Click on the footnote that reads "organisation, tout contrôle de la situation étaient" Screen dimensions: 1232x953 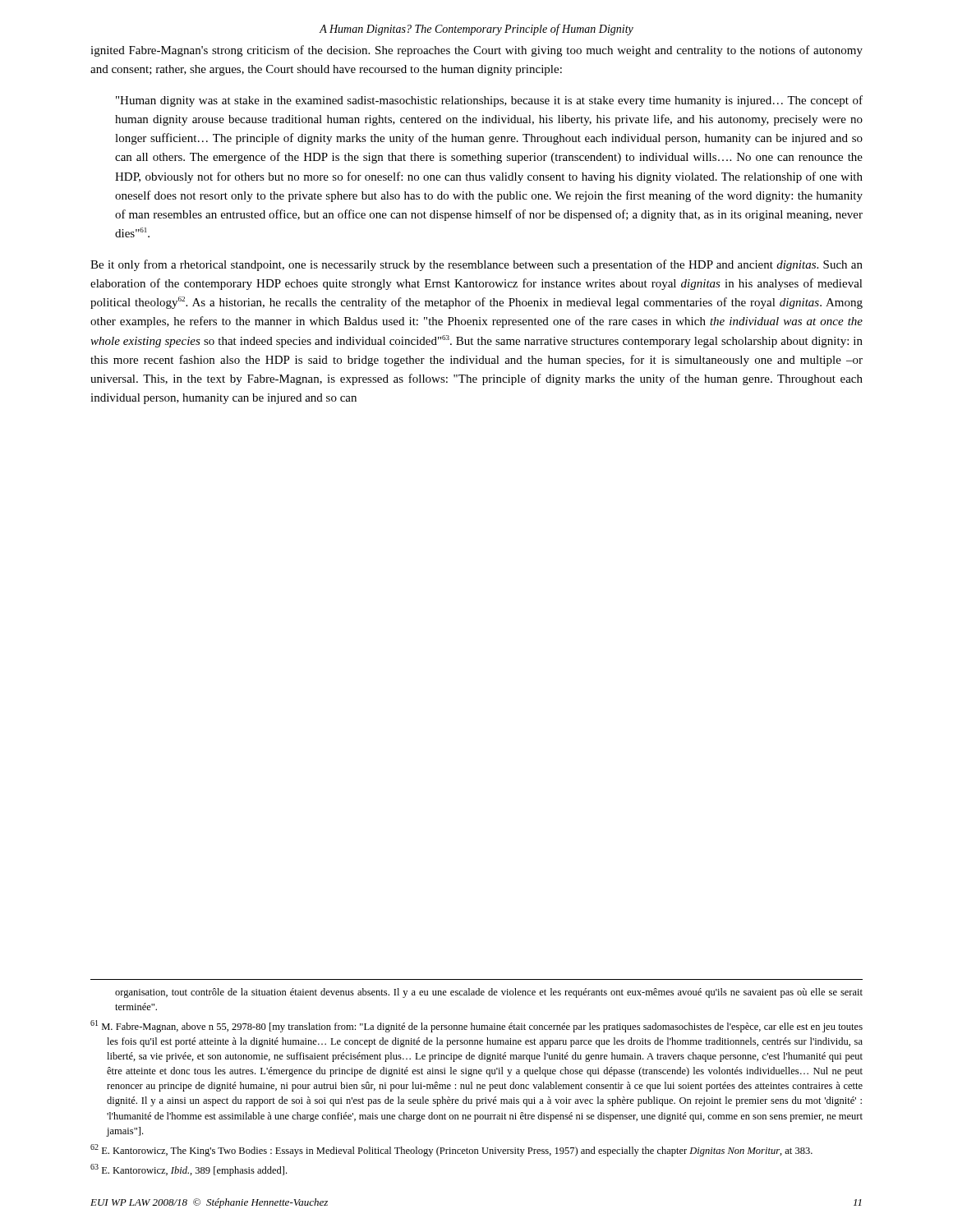[489, 999]
